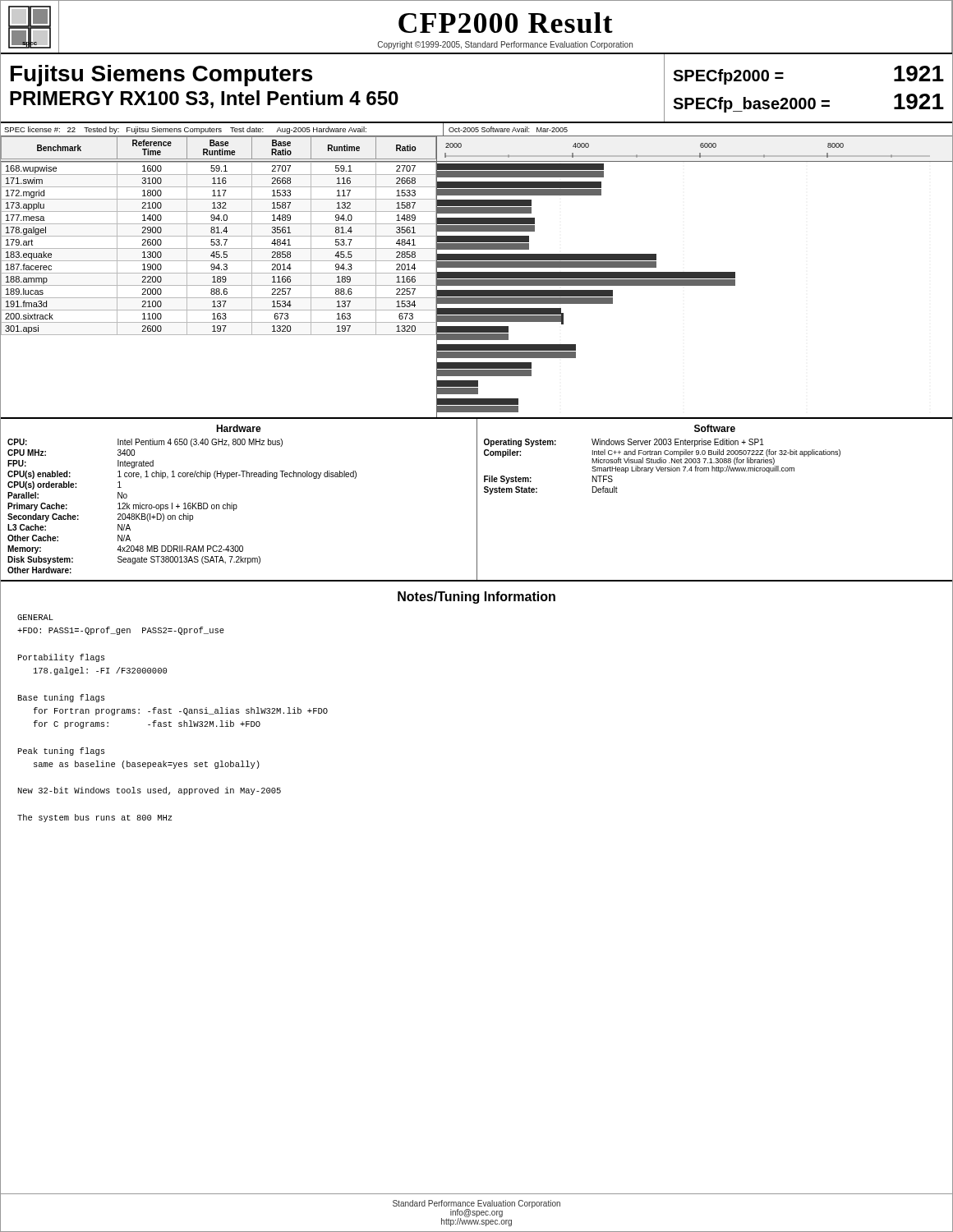This screenshot has width=953, height=1232.
Task: Find the text starting "Hardware CPU:Intel Pentium 4 650"
Action: [238, 499]
